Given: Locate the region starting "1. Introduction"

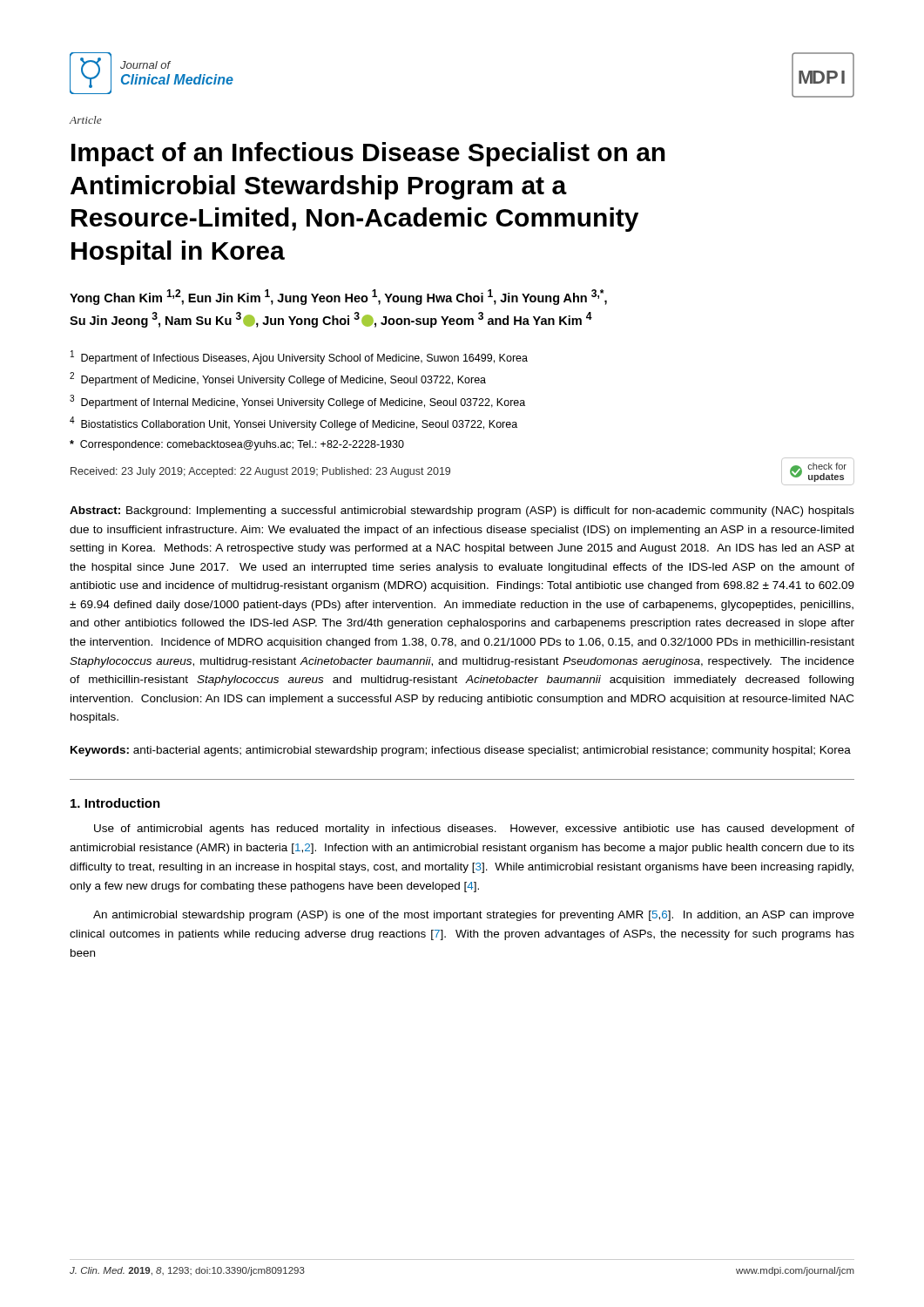Looking at the screenshot, I should click(115, 803).
